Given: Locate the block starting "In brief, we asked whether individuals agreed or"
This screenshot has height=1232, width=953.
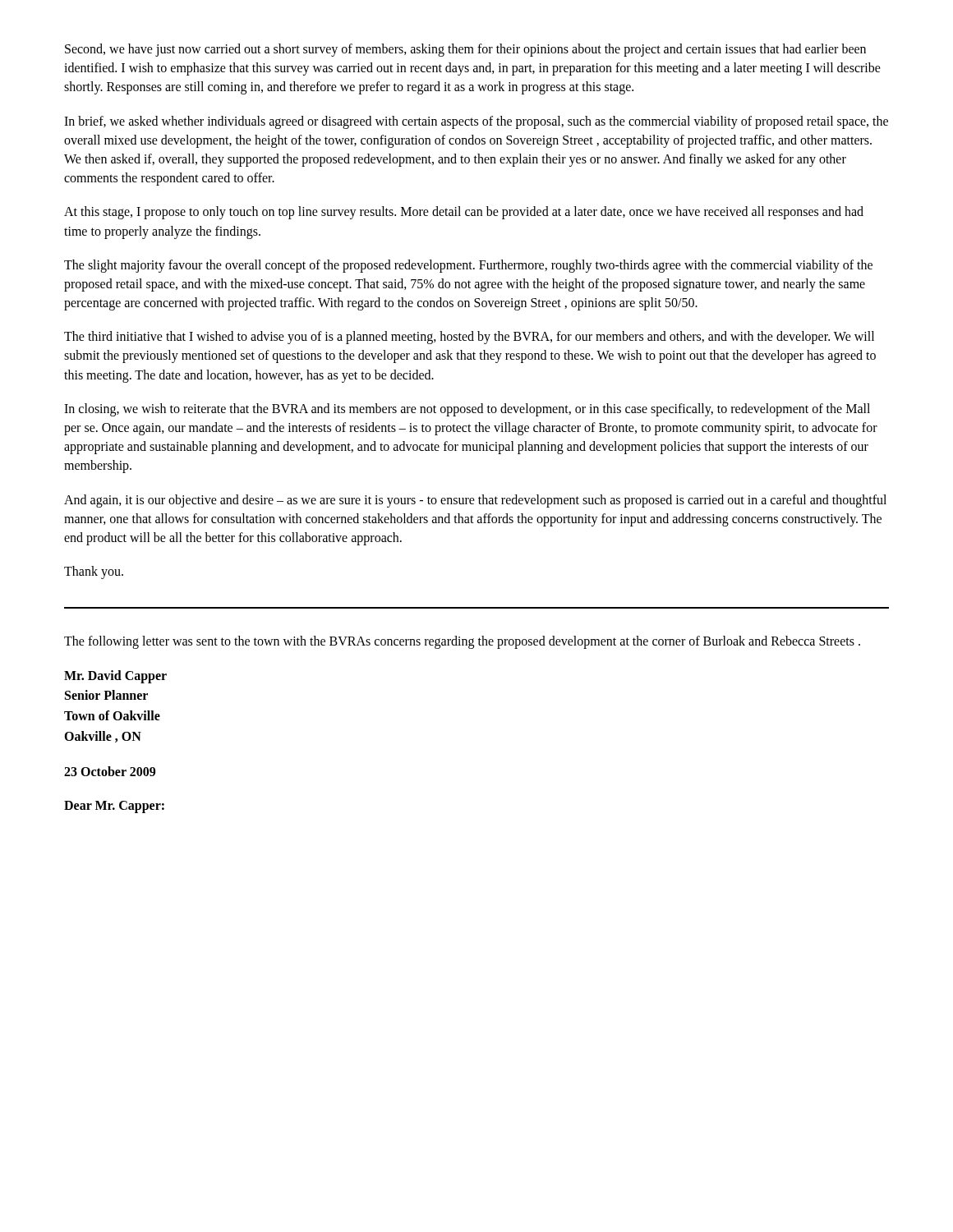Looking at the screenshot, I should point(476,149).
